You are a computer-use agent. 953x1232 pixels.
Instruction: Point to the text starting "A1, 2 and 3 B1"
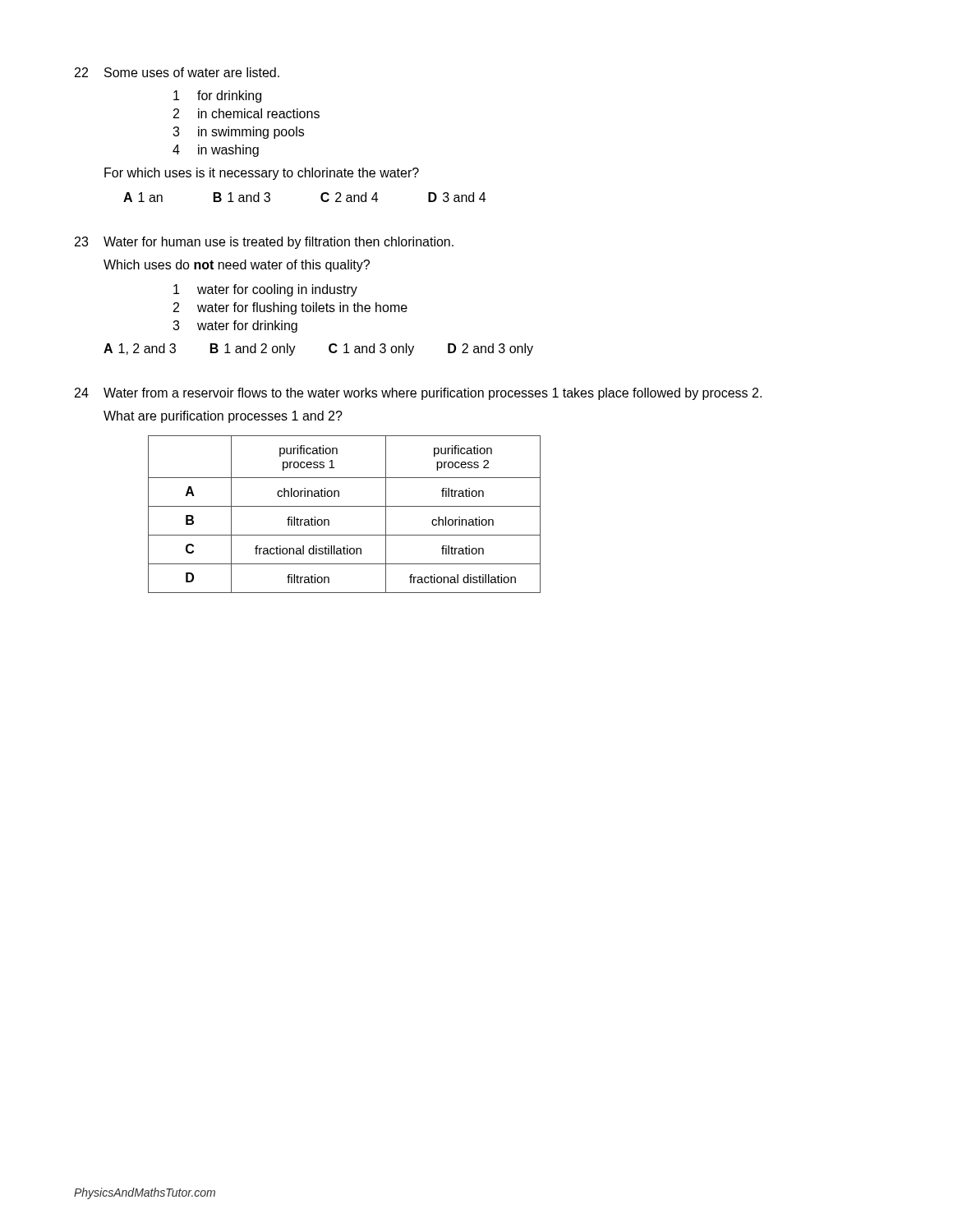click(318, 349)
